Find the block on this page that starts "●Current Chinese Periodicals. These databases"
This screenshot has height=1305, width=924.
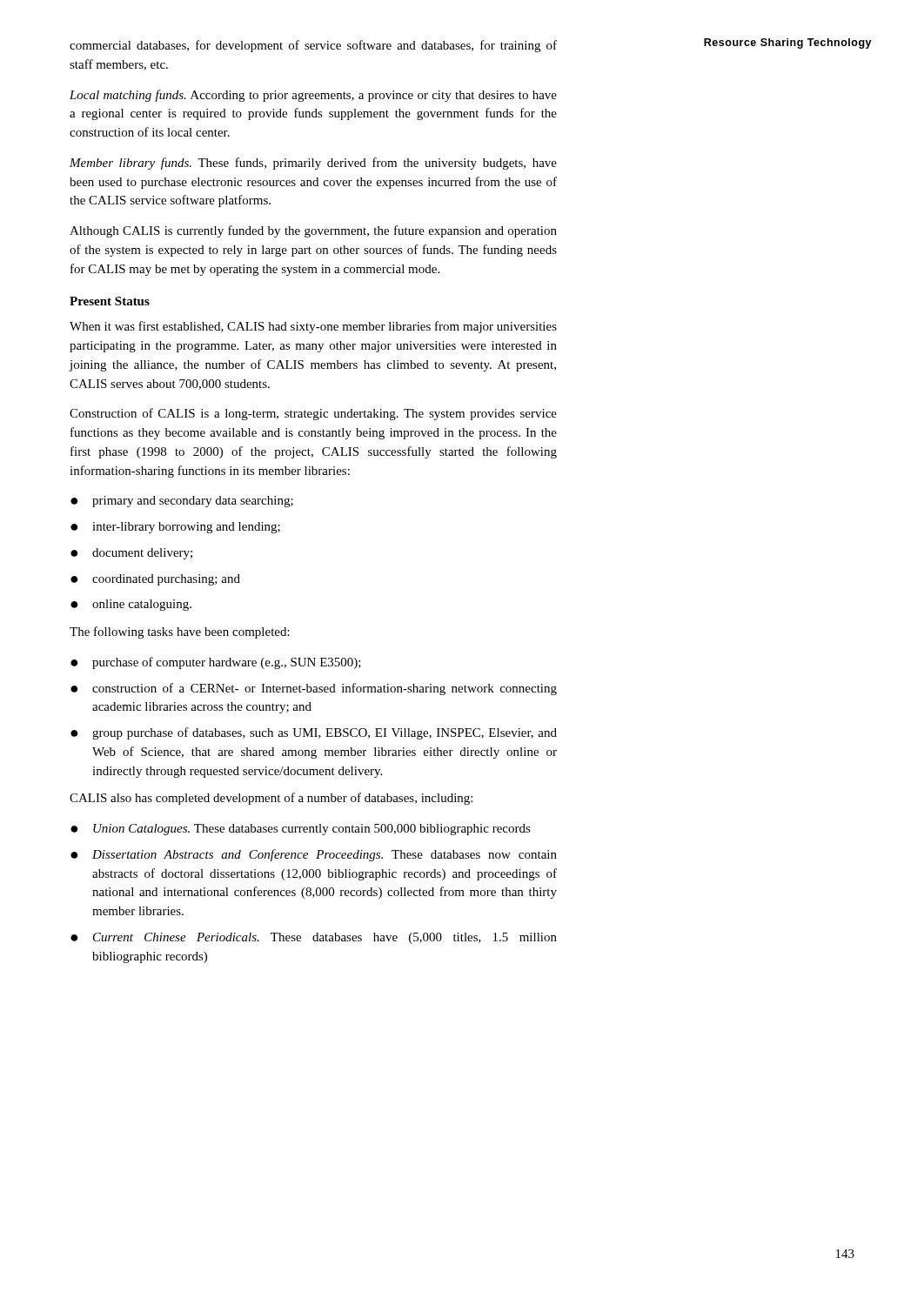point(313,947)
